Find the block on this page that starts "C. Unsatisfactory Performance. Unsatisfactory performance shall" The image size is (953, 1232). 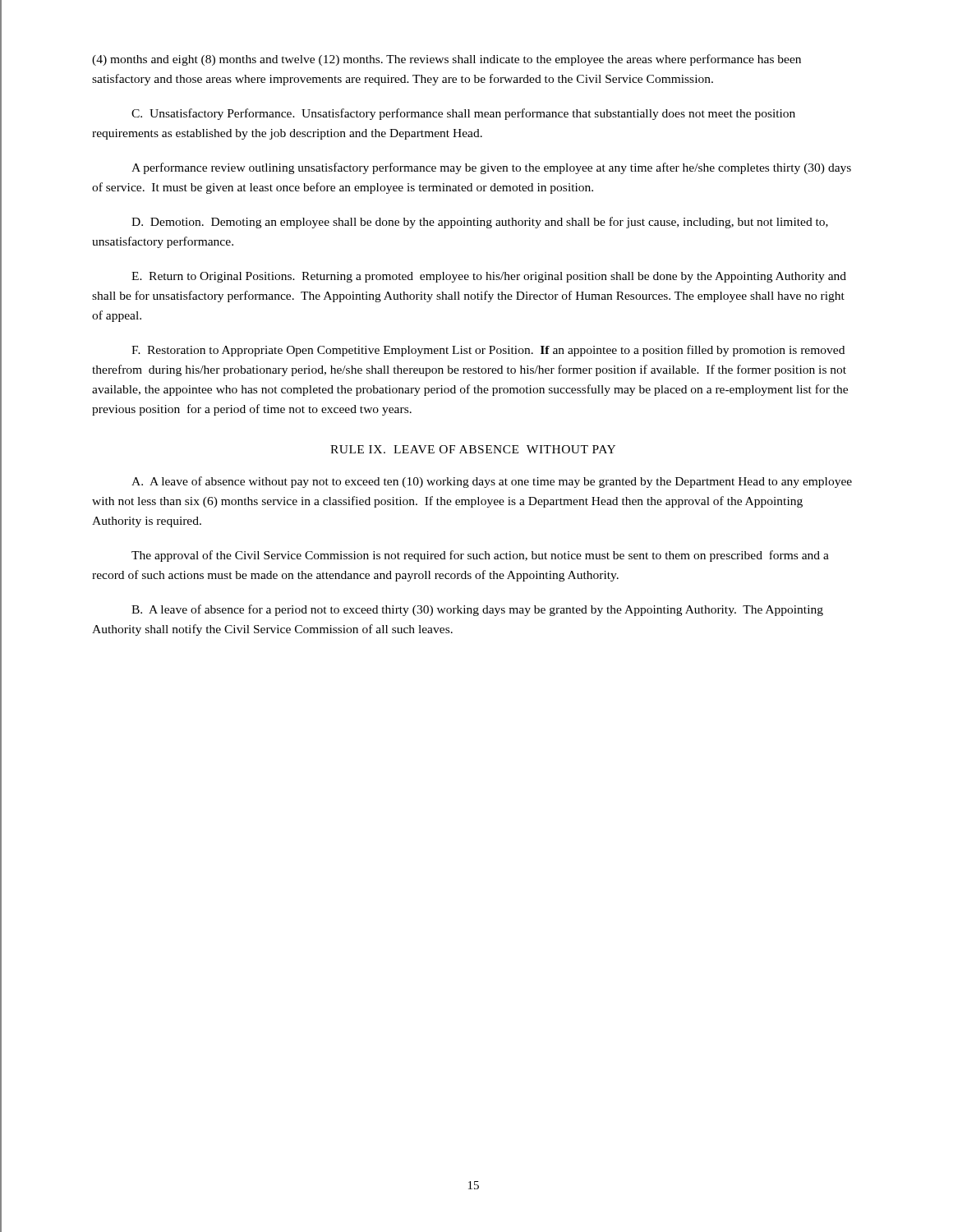pyautogui.click(x=444, y=123)
